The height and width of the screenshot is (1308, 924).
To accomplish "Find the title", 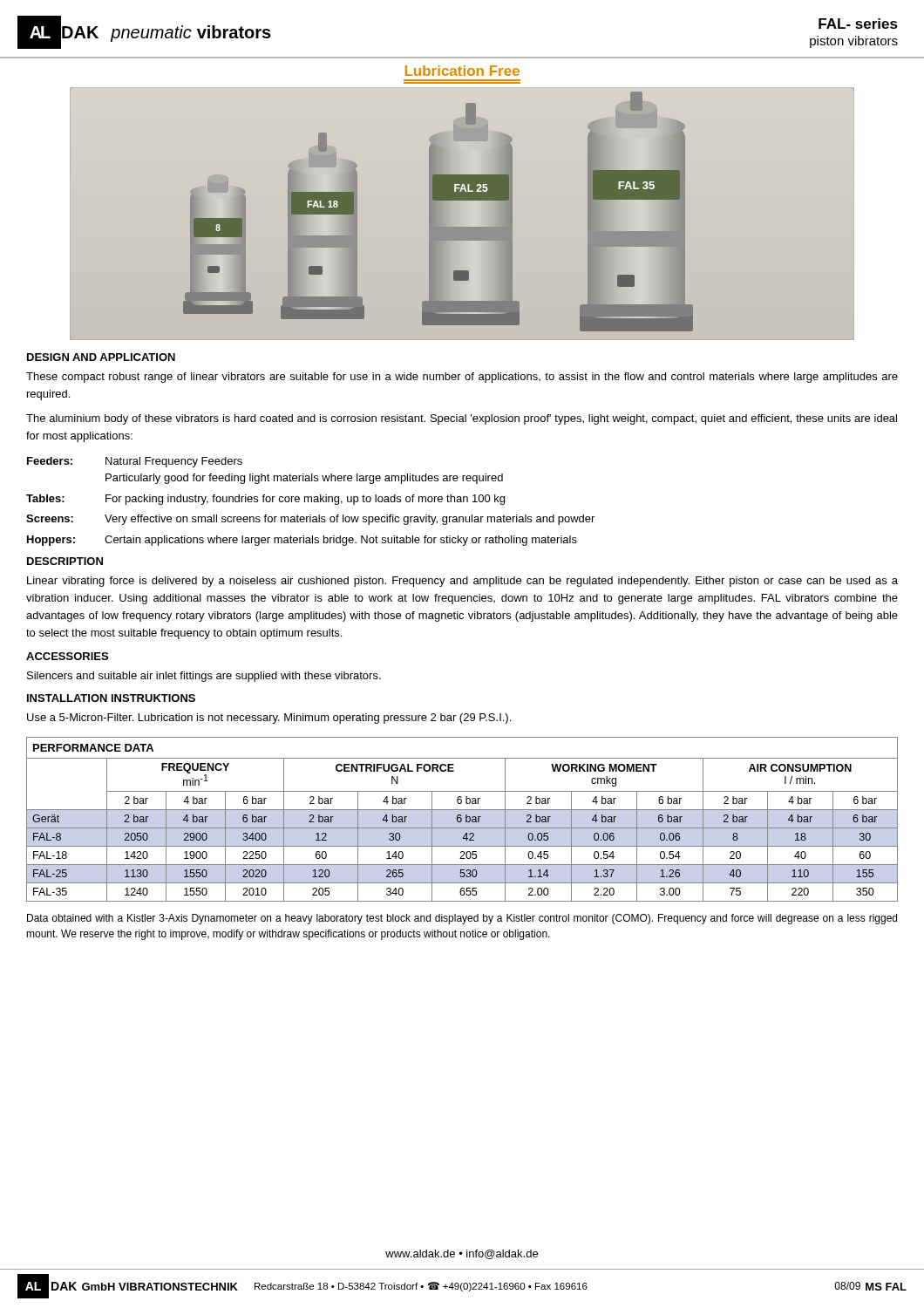I will pyautogui.click(x=462, y=73).
